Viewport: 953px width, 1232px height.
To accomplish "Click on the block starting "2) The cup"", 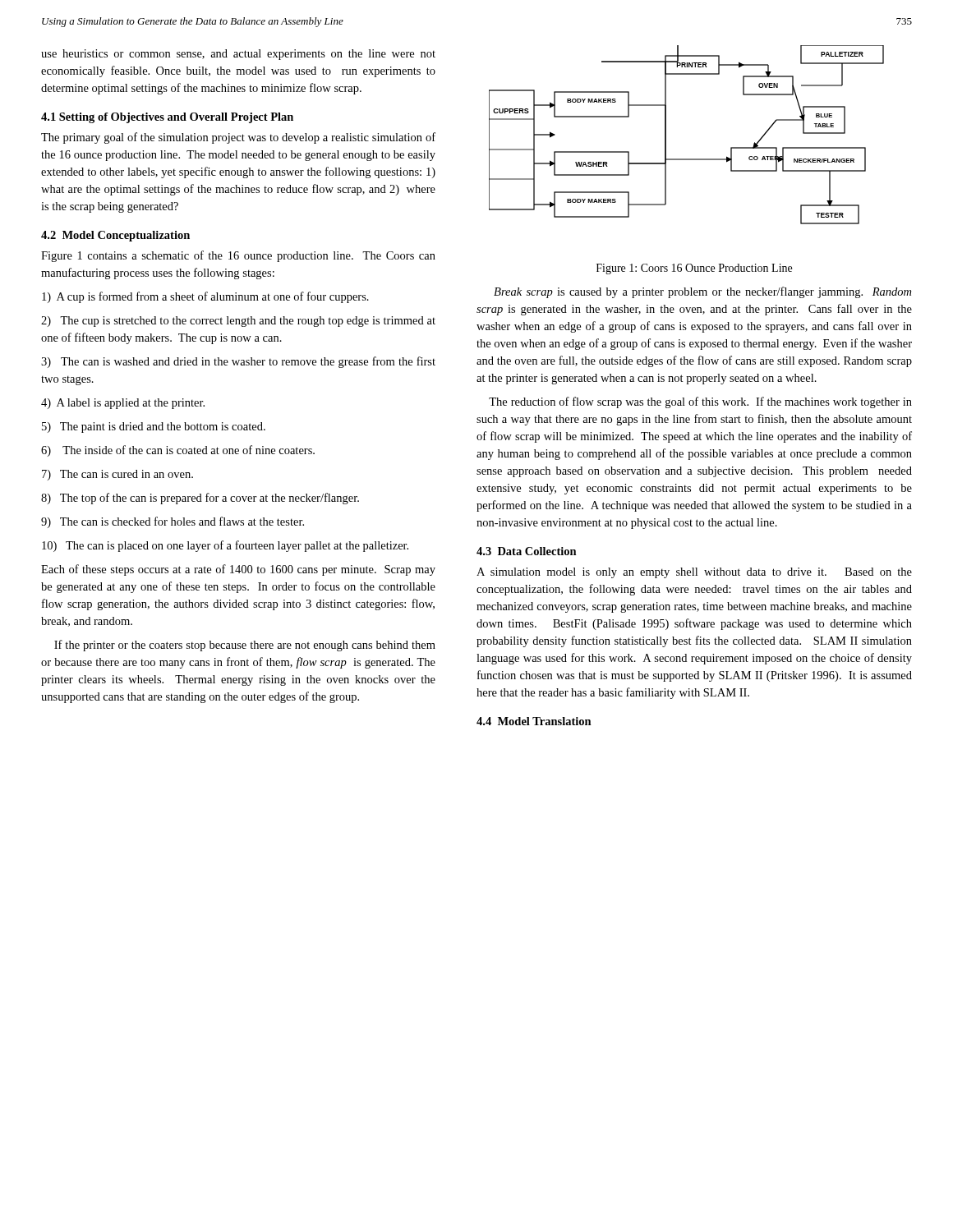I will tap(238, 329).
